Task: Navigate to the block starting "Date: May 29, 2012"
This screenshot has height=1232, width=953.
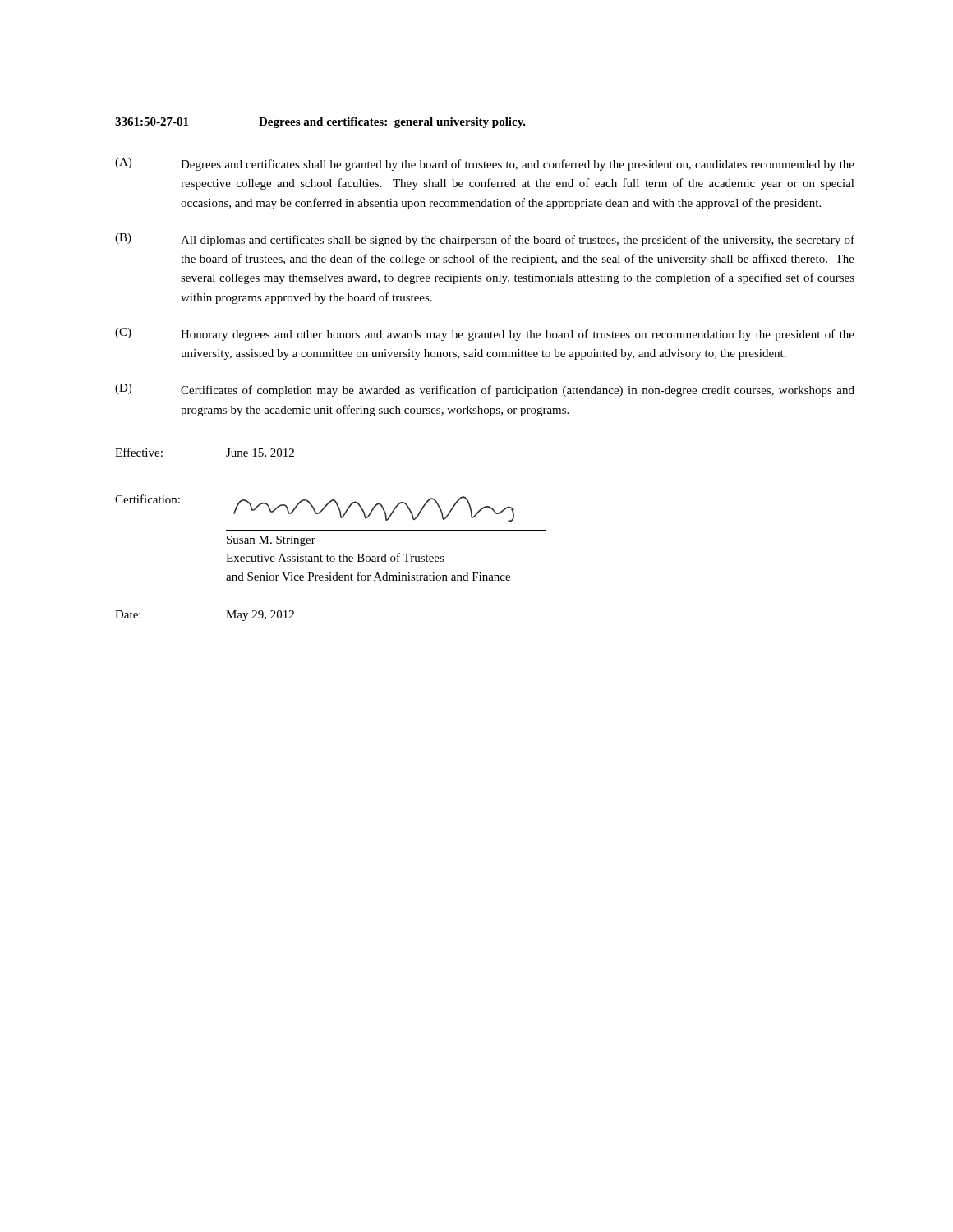Action: [122, 616]
